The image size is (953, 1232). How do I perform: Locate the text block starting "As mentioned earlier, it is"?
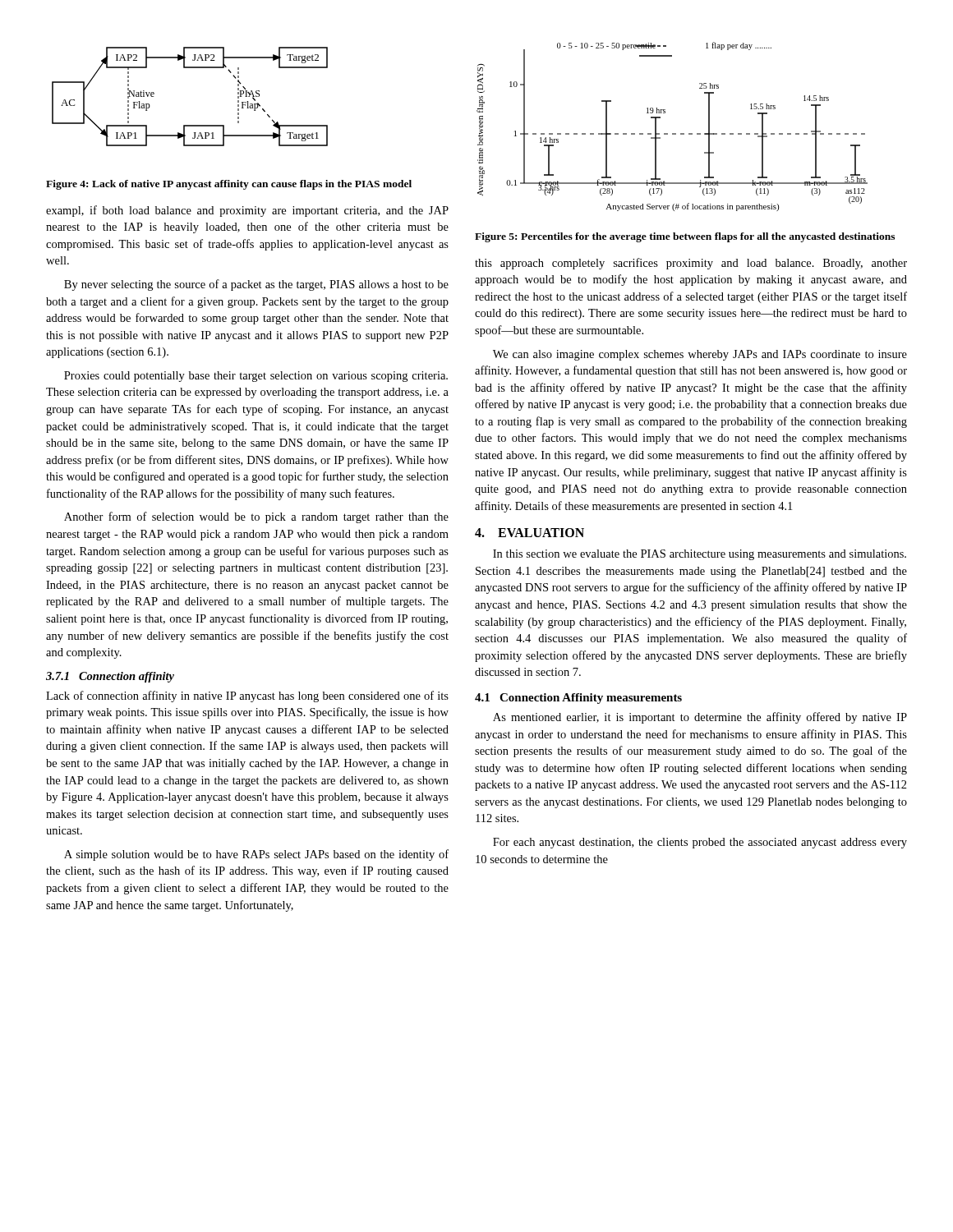coord(691,768)
